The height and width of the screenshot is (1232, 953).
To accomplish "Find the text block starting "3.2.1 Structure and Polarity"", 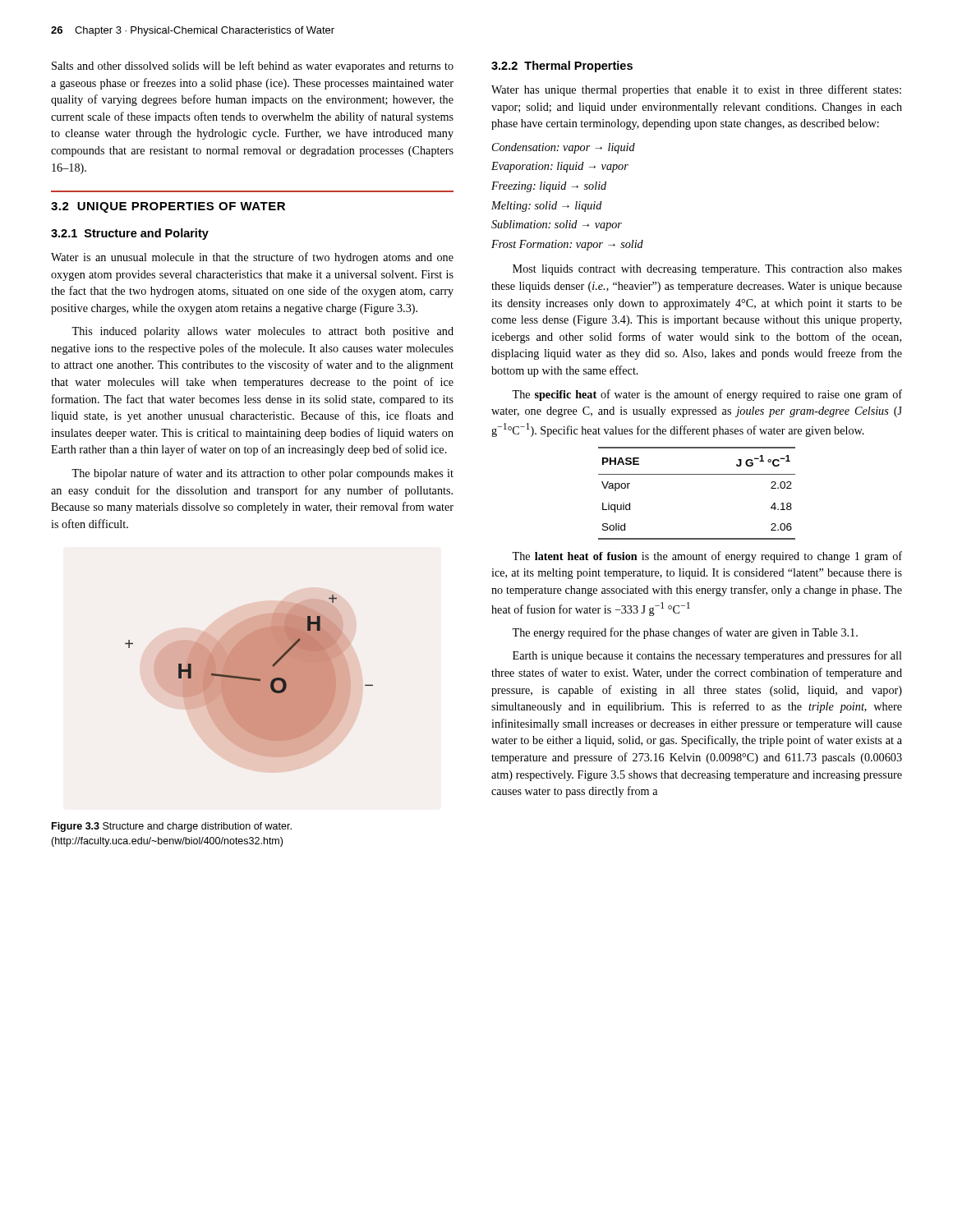I will click(130, 233).
